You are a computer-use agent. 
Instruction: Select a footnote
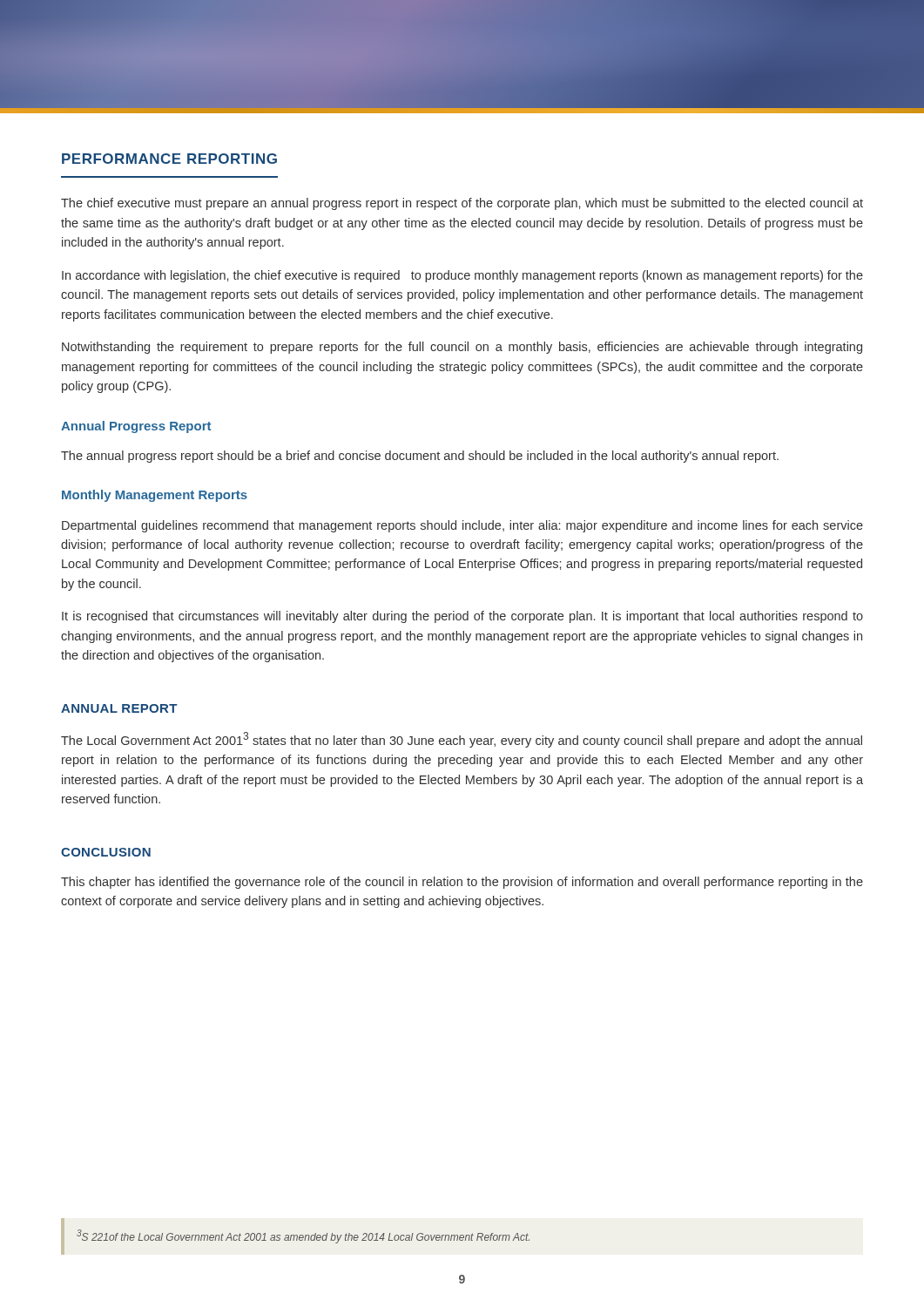point(304,1236)
